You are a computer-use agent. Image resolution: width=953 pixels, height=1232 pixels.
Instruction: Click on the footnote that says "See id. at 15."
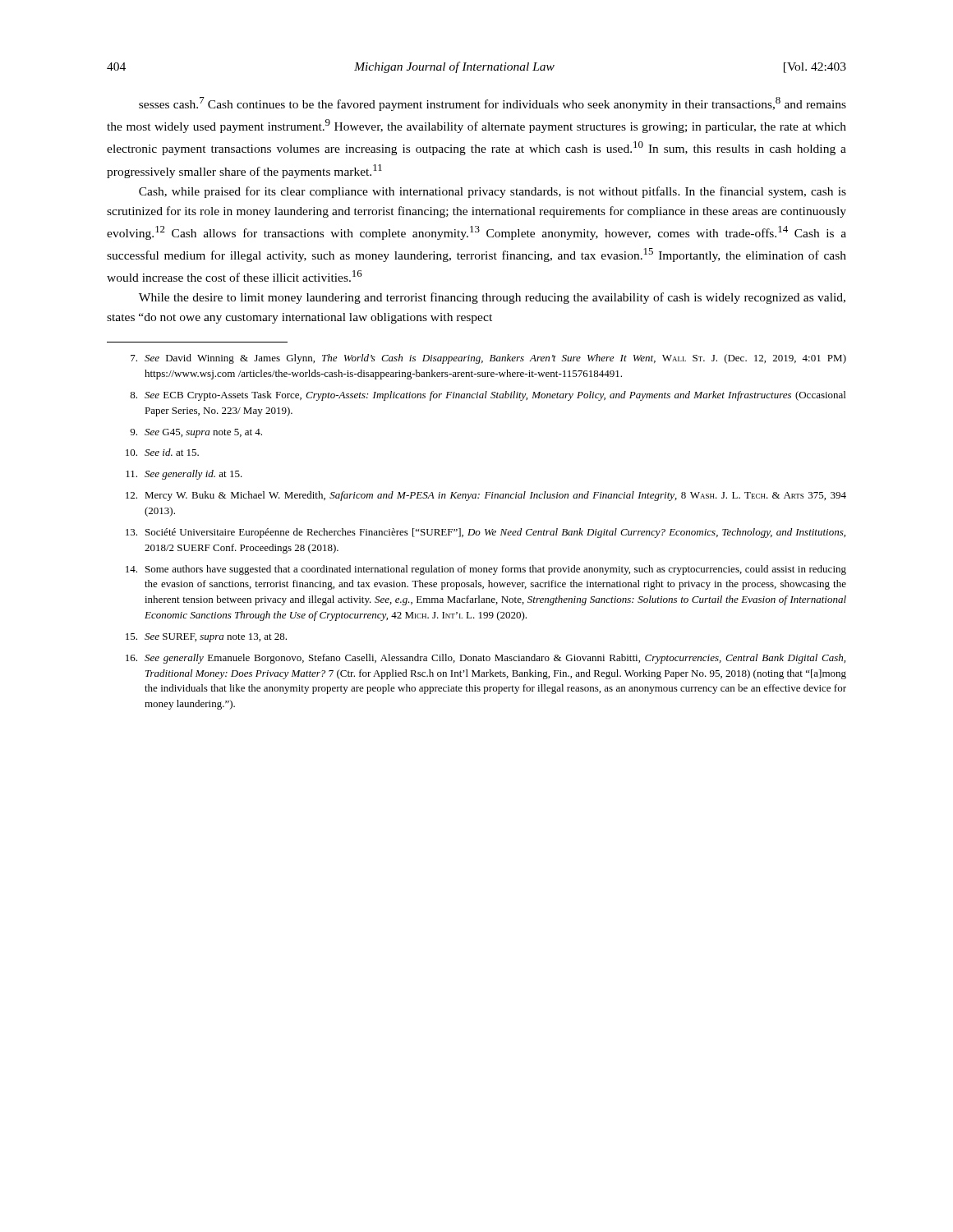click(162, 452)
